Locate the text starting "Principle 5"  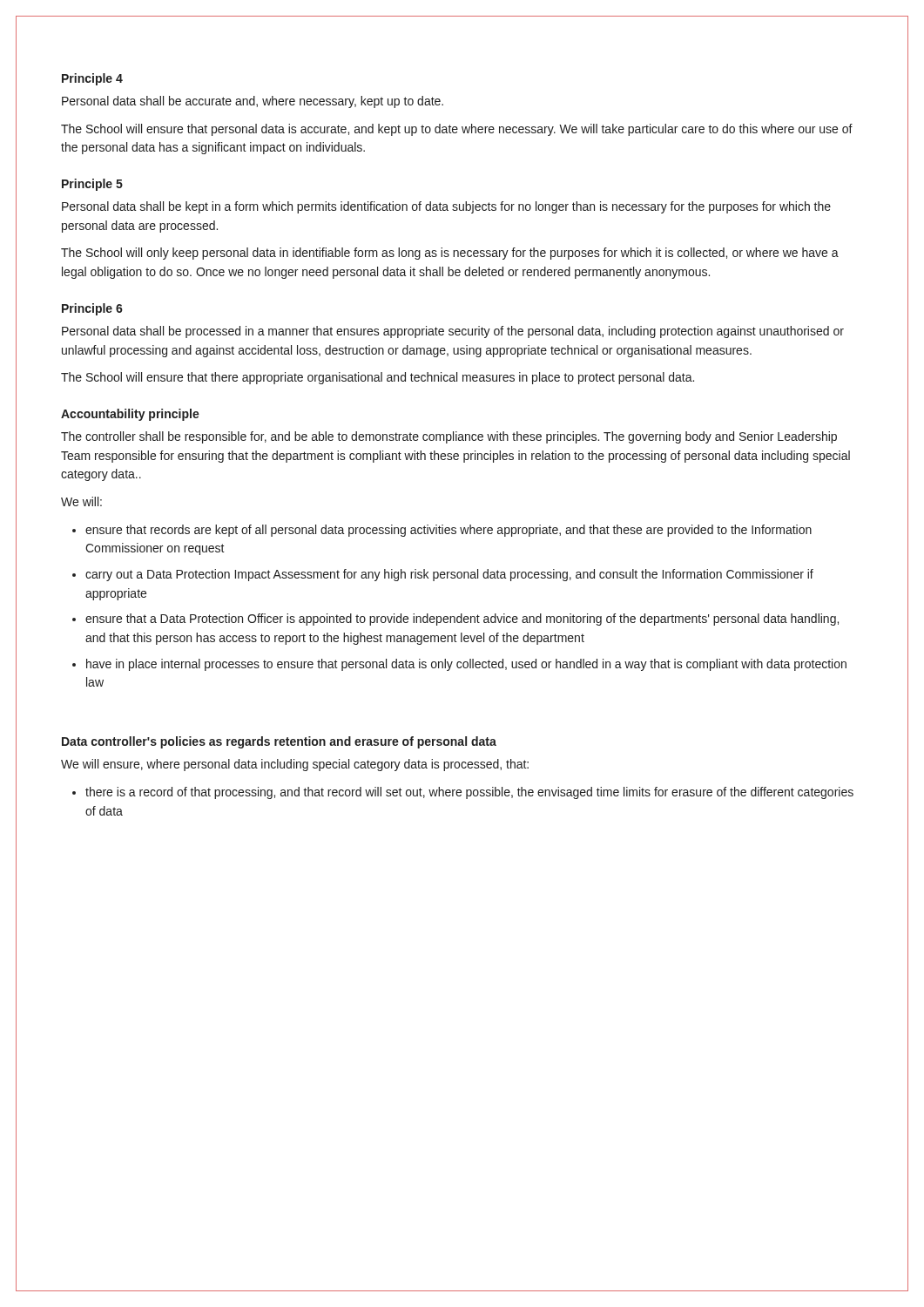(x=92, y=184)
